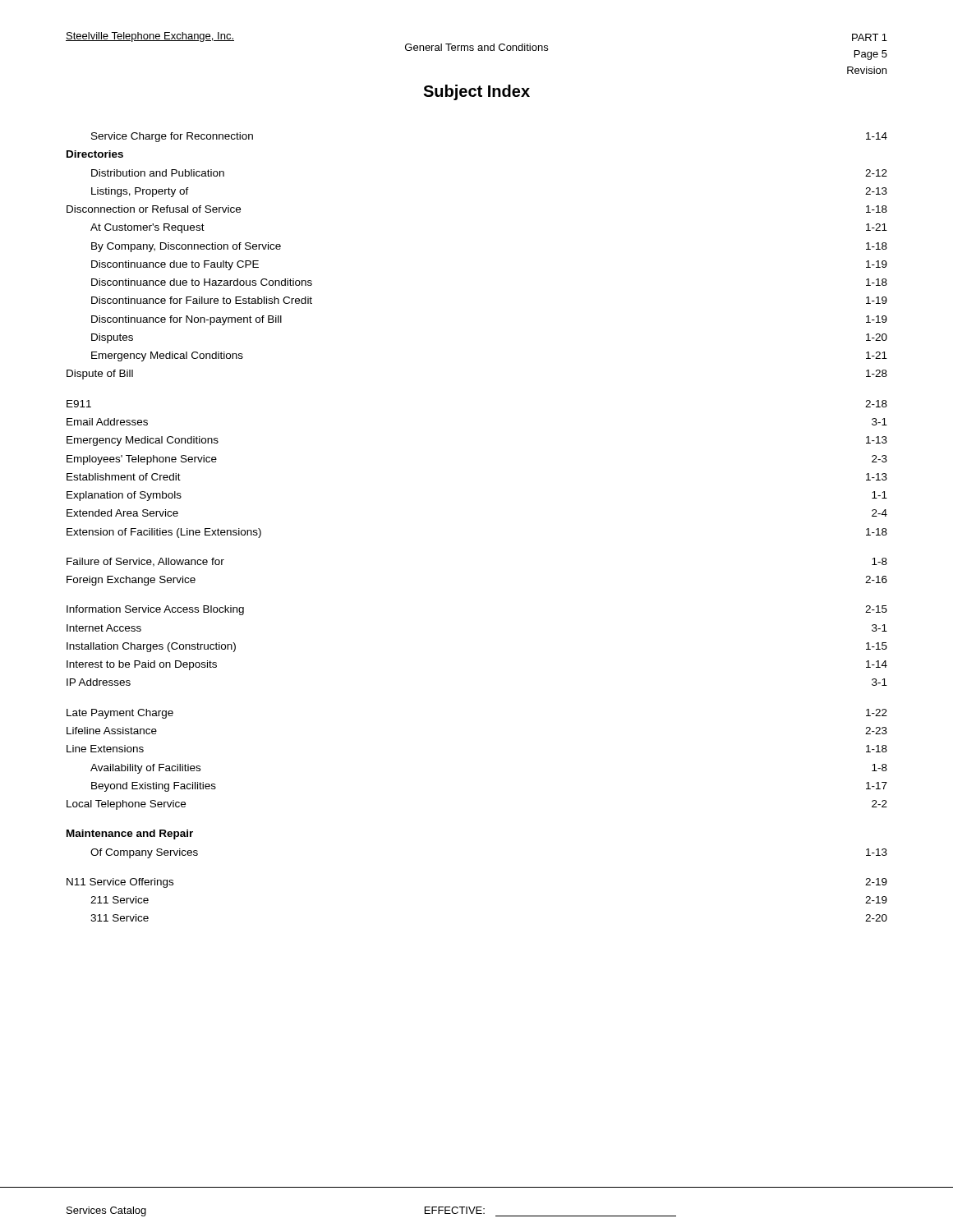The width and height of the screenshot is (953, 1232).
Task: Locate the text "At Customer's Request 1-21"
Action: 145,228
